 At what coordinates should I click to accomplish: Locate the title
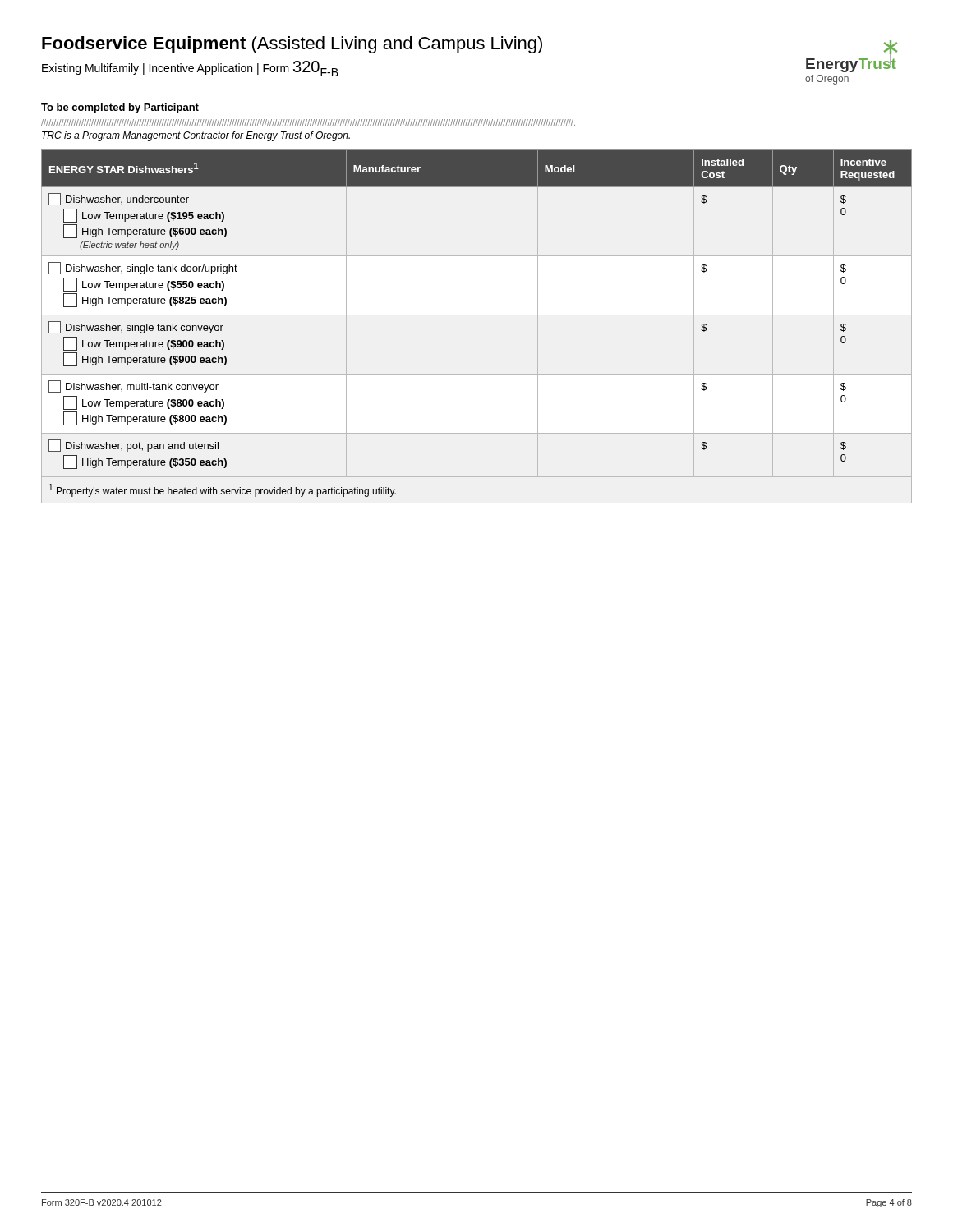(292, 56)
